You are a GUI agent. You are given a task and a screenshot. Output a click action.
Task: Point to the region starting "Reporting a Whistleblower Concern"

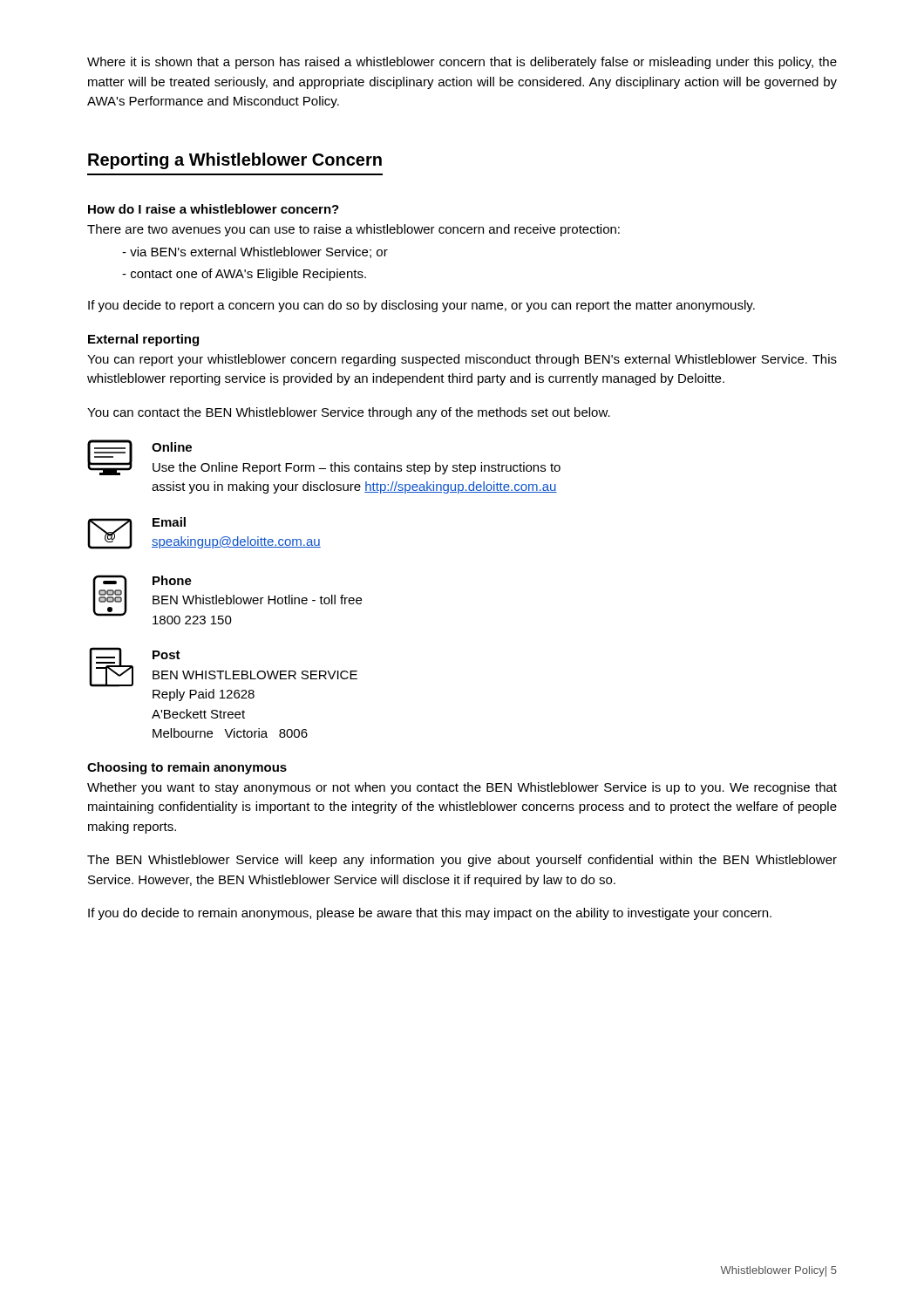pyautogui.click(x=235, y=162)
